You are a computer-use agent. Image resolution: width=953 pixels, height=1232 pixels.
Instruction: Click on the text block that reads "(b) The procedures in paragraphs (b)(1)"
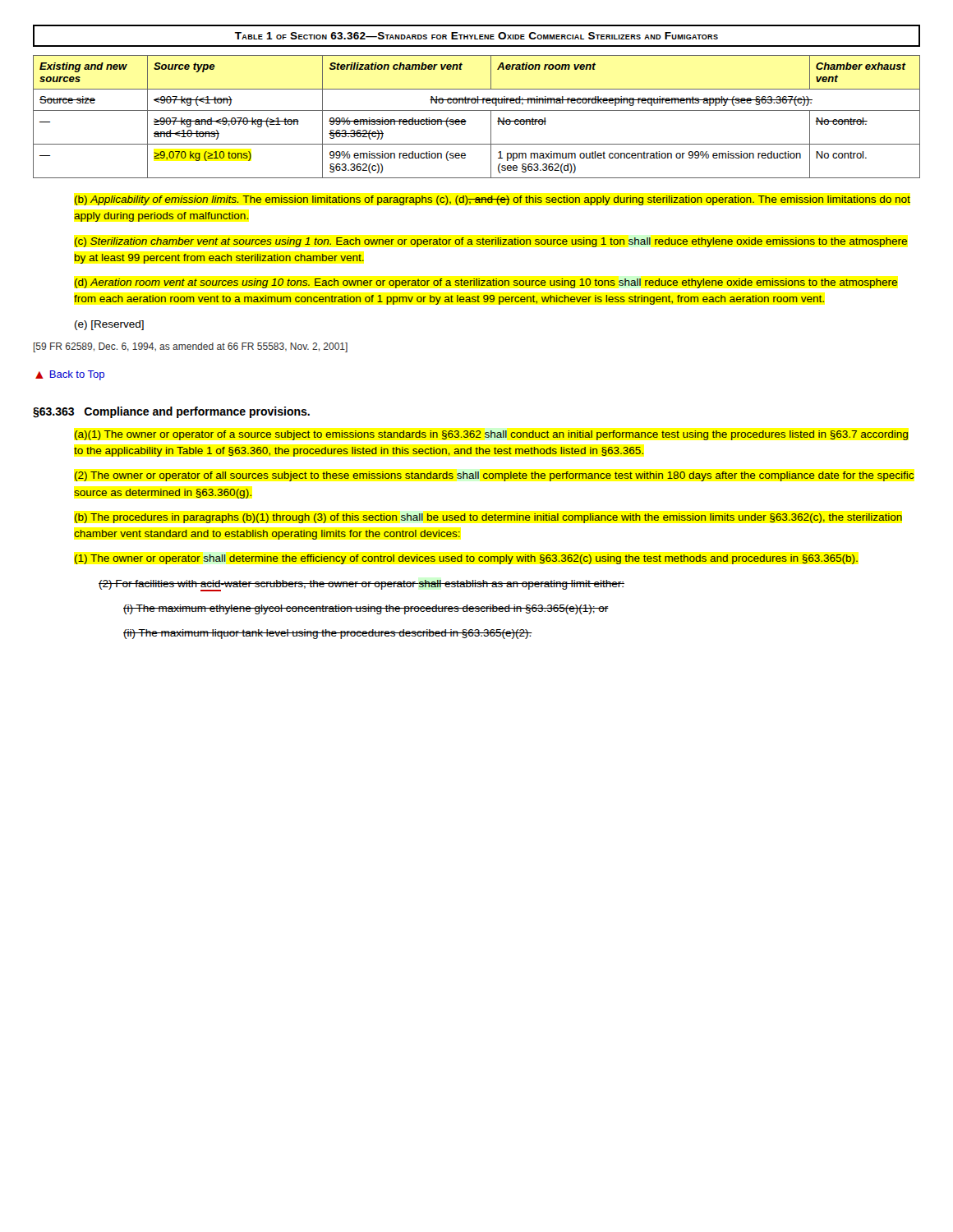(x=488, y=525)
